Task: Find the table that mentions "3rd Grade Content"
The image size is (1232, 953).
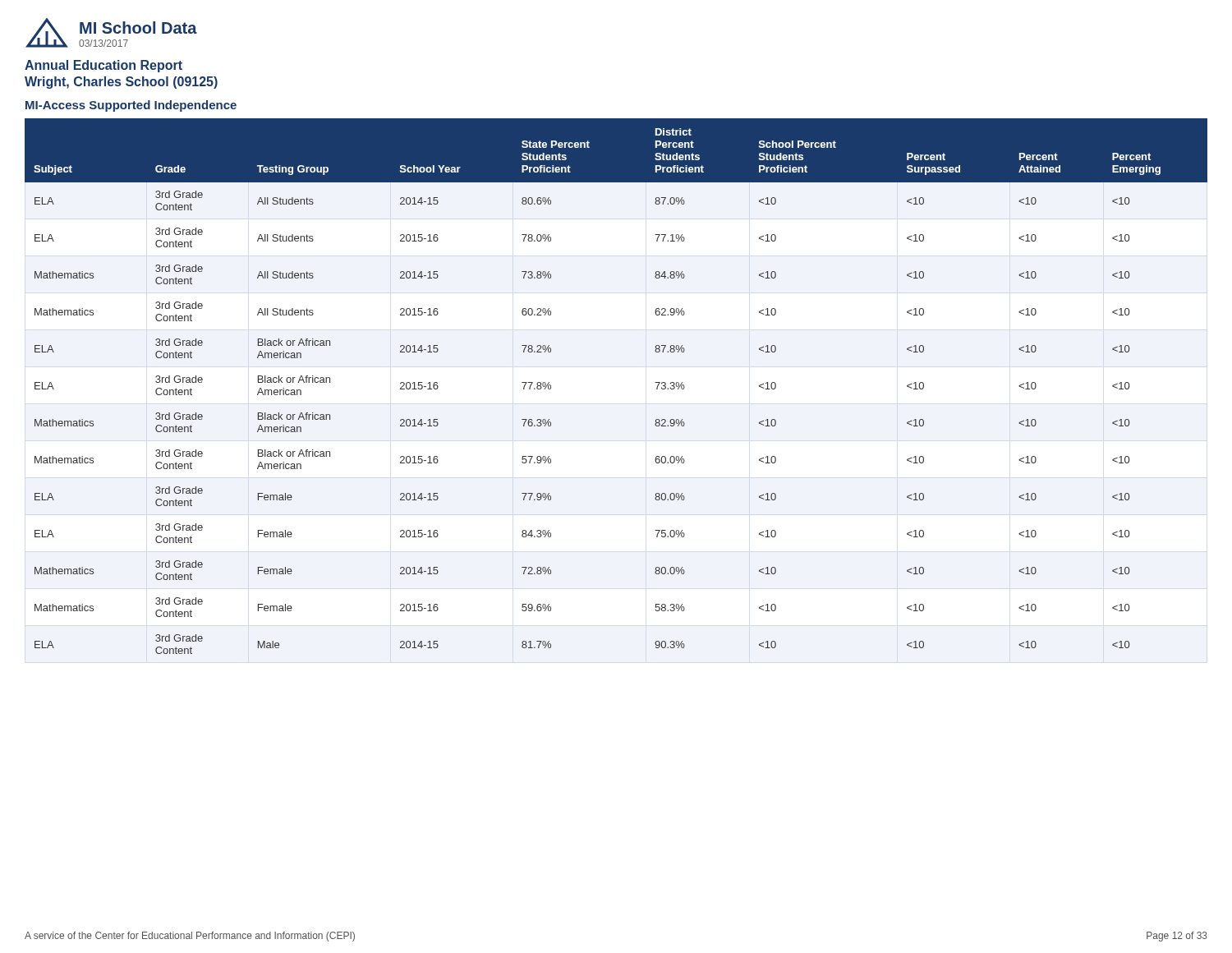Action: coord(616,391)
